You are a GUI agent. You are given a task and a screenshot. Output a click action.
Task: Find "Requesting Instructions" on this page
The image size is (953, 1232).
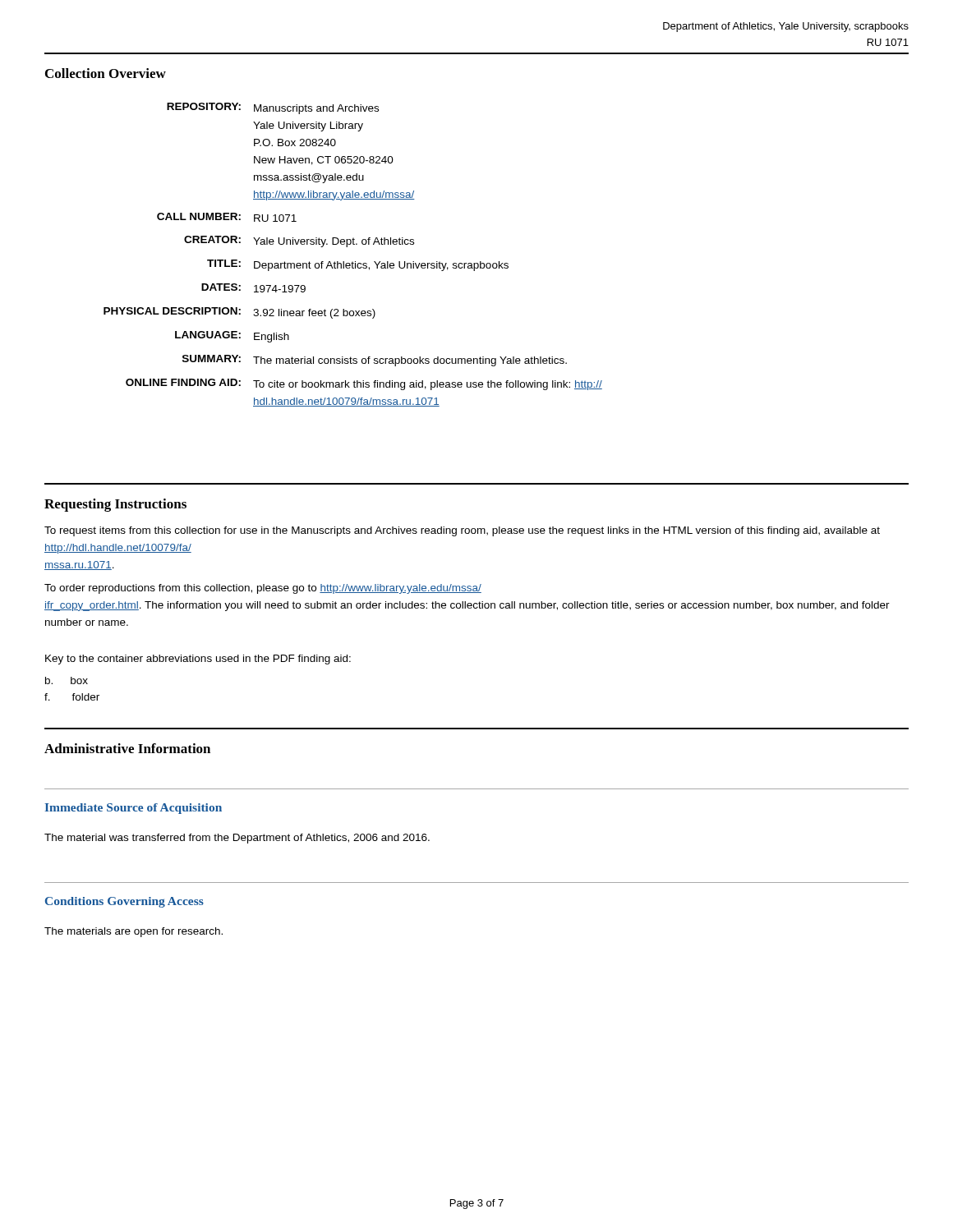[116, 500]
